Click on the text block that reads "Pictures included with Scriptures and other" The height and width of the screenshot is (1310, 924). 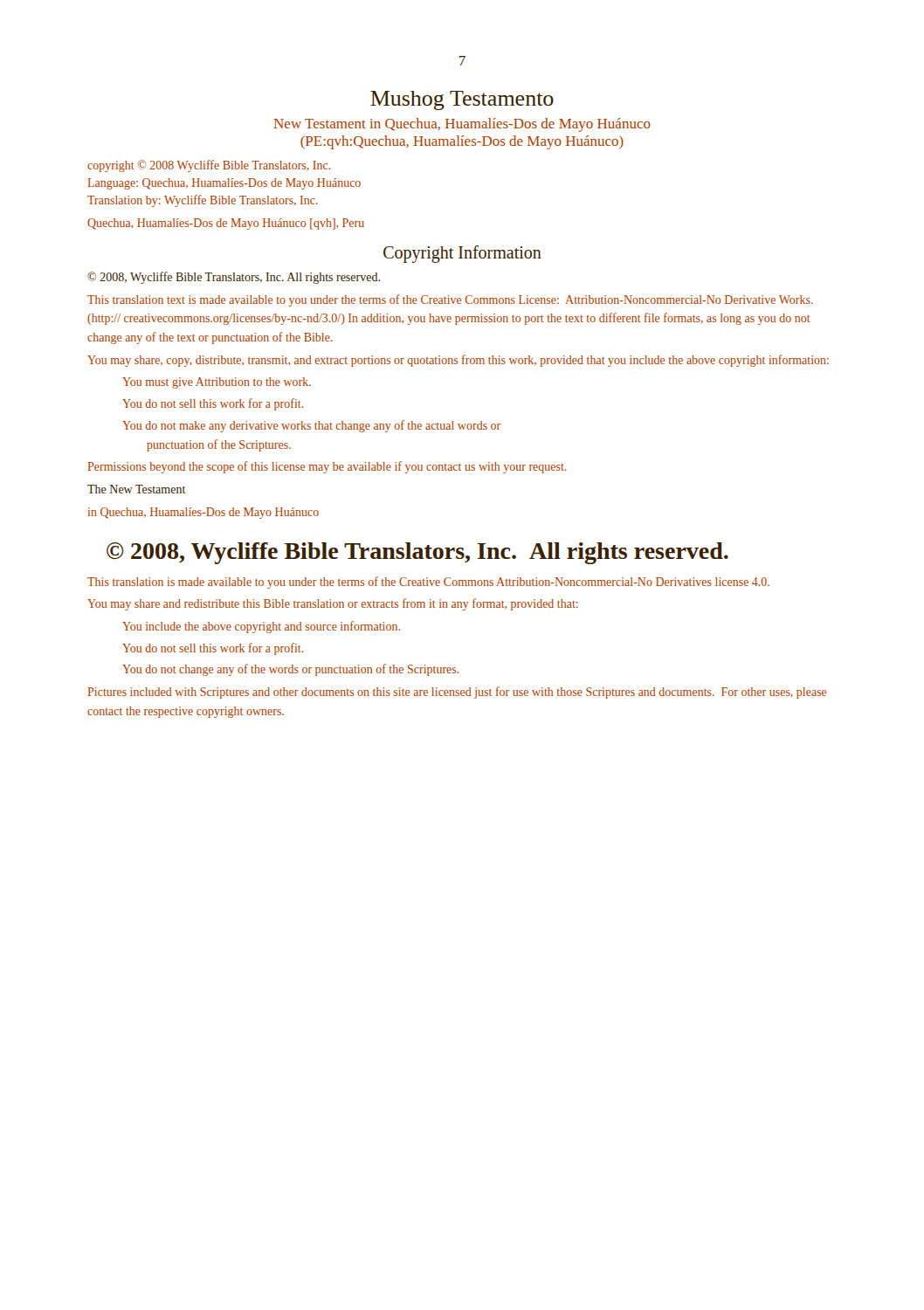pos(457,702)
